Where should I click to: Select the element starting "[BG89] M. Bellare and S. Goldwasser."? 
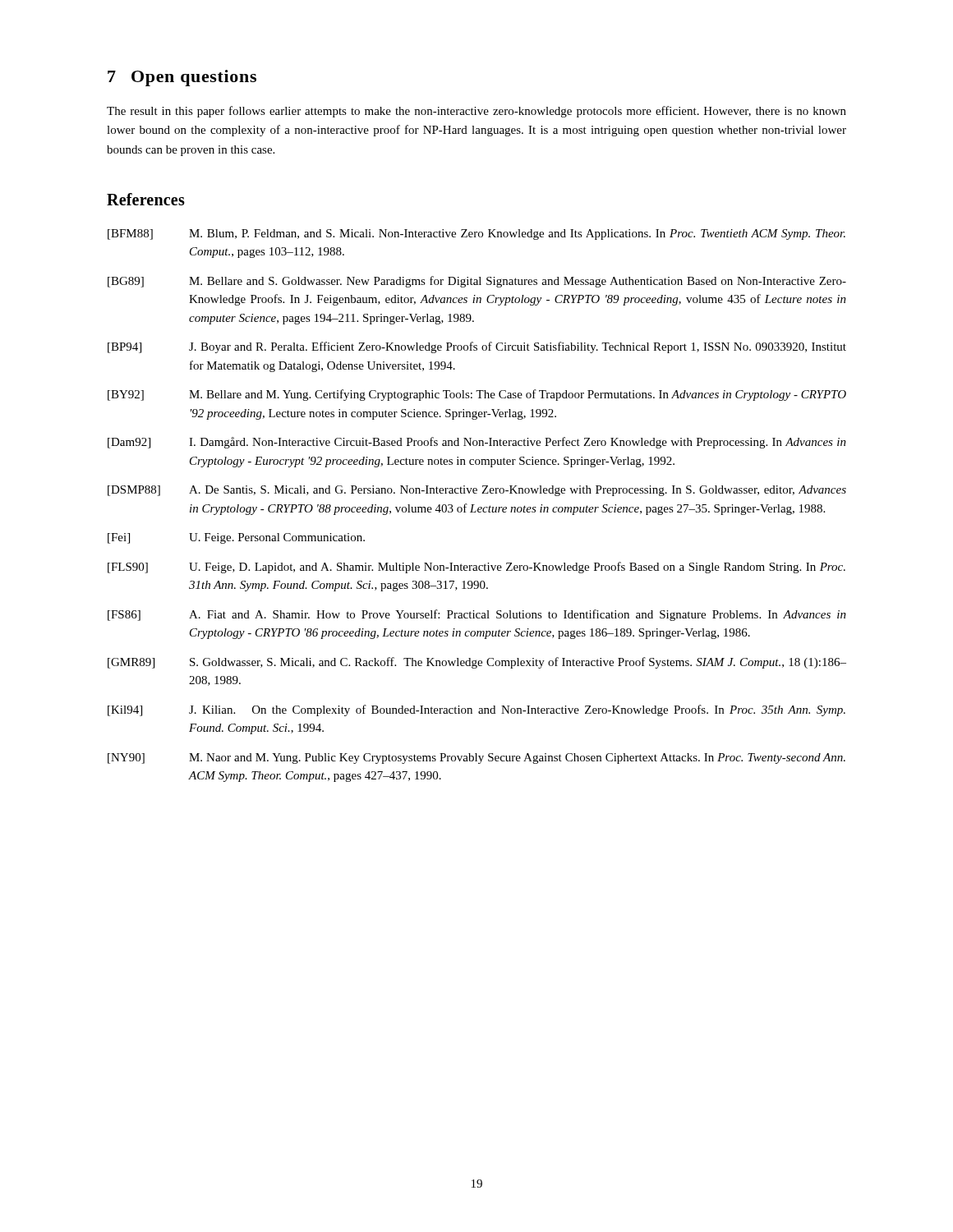coord(476,299)
